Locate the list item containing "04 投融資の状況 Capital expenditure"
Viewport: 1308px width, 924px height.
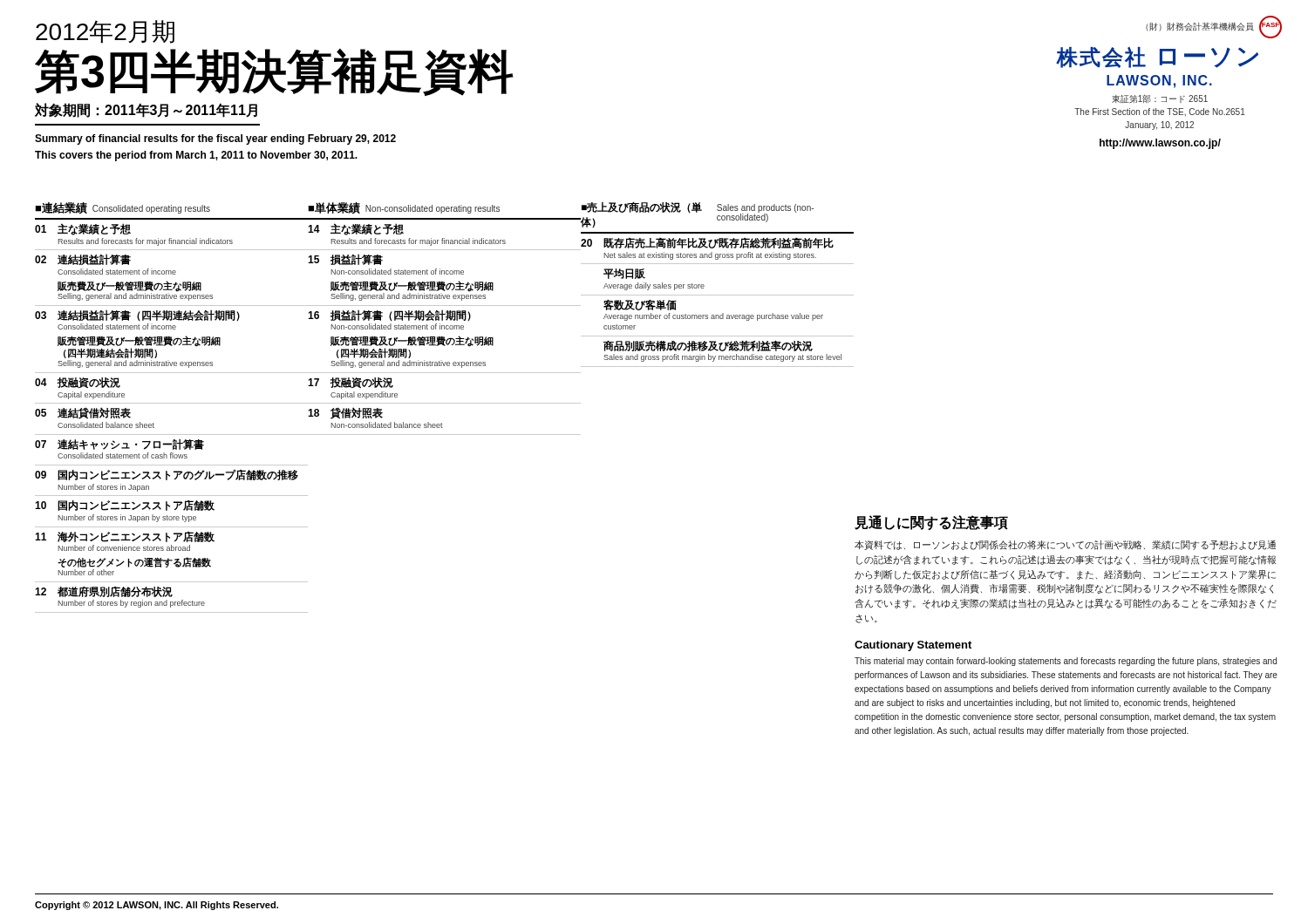tap(78, 383)
